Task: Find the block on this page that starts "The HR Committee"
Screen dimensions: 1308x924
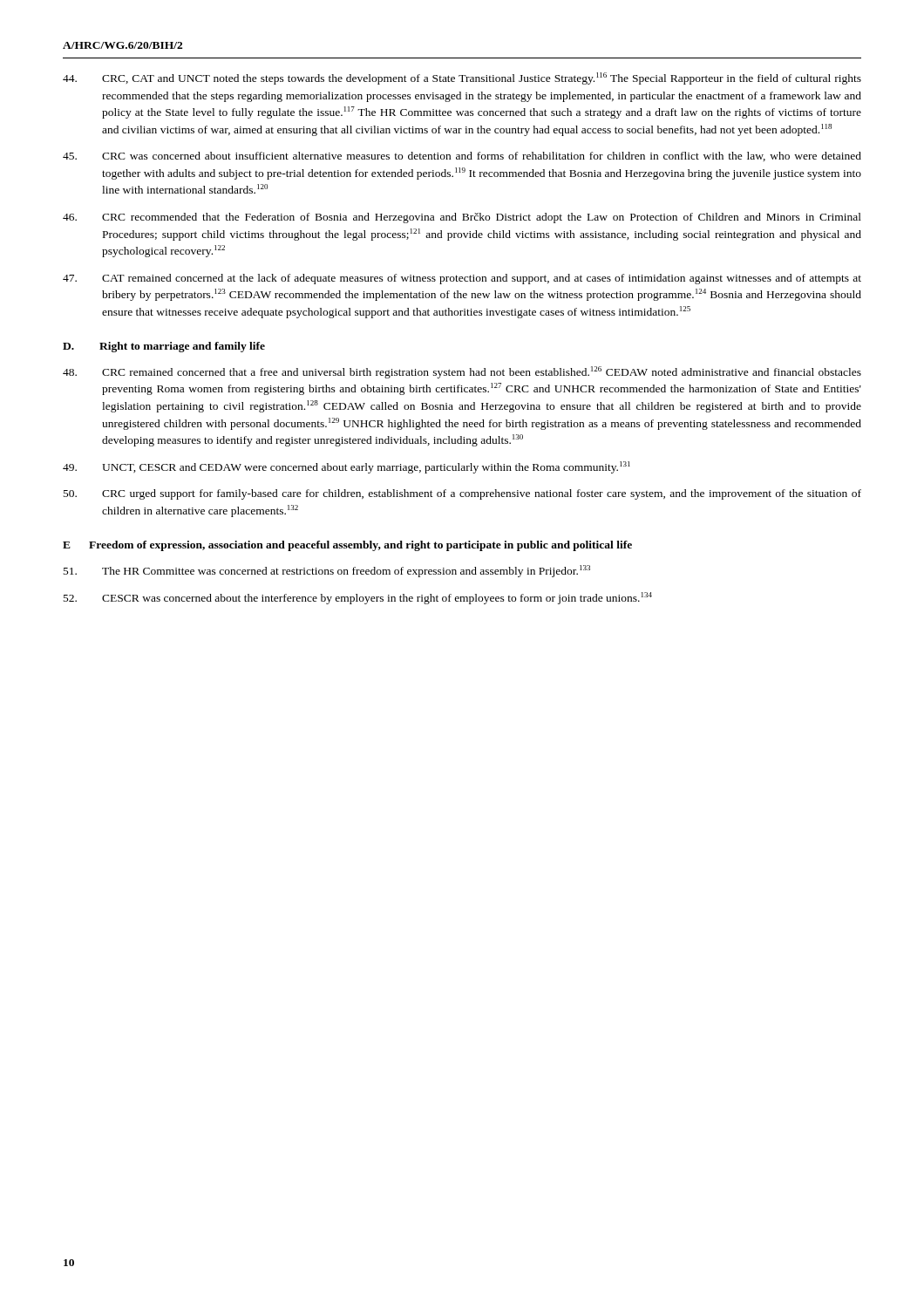Action: click(327, 571)
